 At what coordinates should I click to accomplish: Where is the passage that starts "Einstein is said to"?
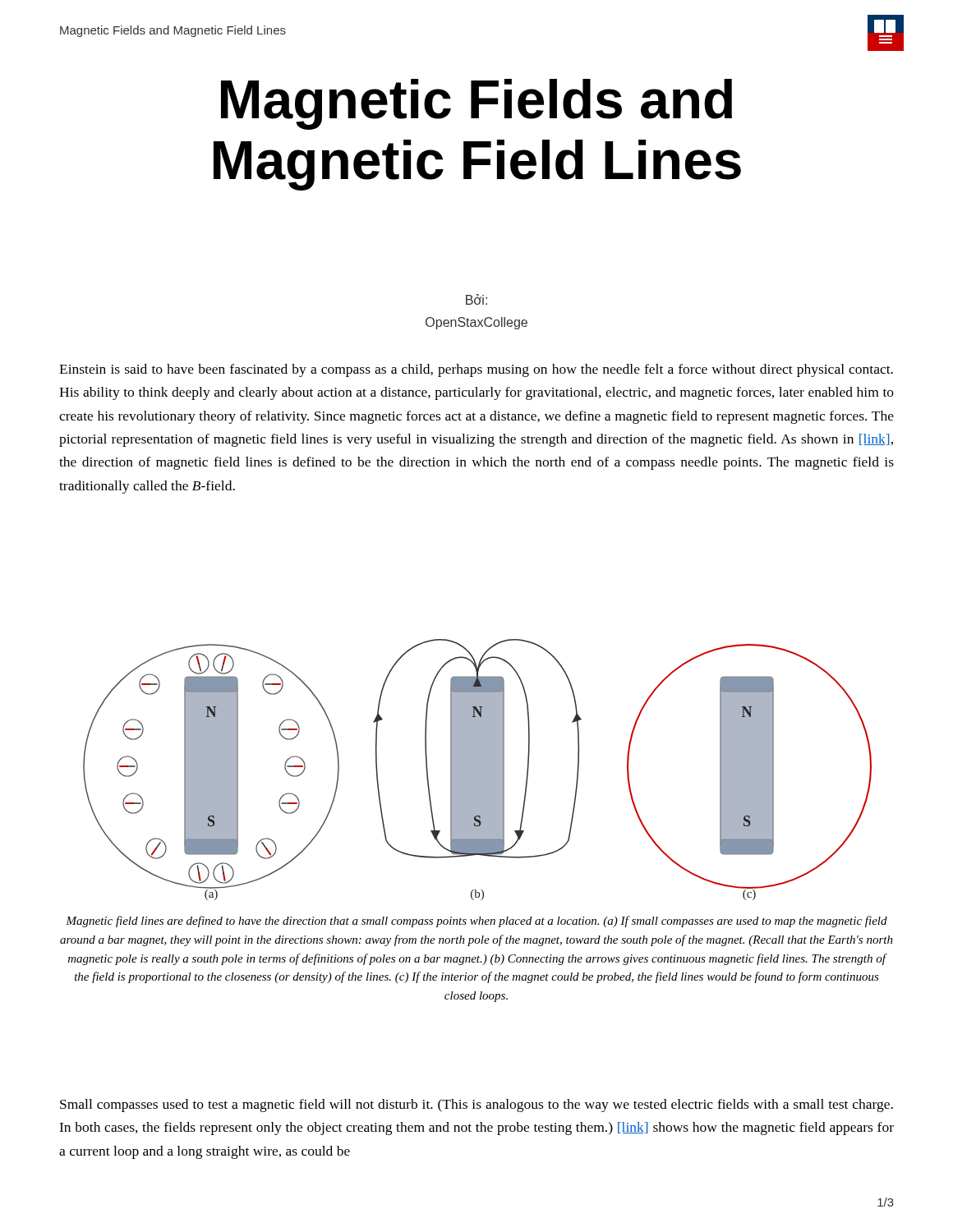(476, 427)
